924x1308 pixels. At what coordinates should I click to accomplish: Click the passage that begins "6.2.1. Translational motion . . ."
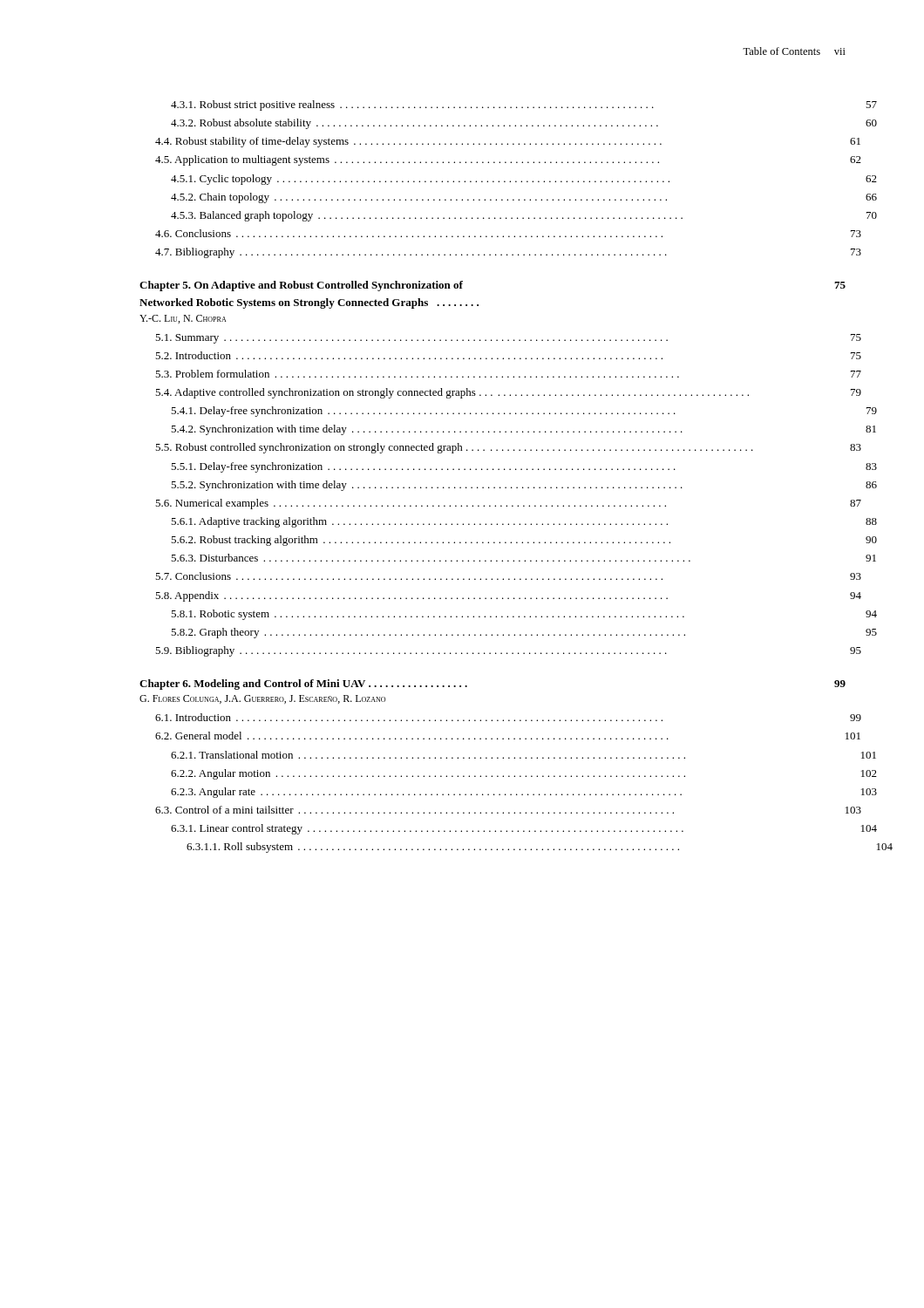[x=524, y=755]
